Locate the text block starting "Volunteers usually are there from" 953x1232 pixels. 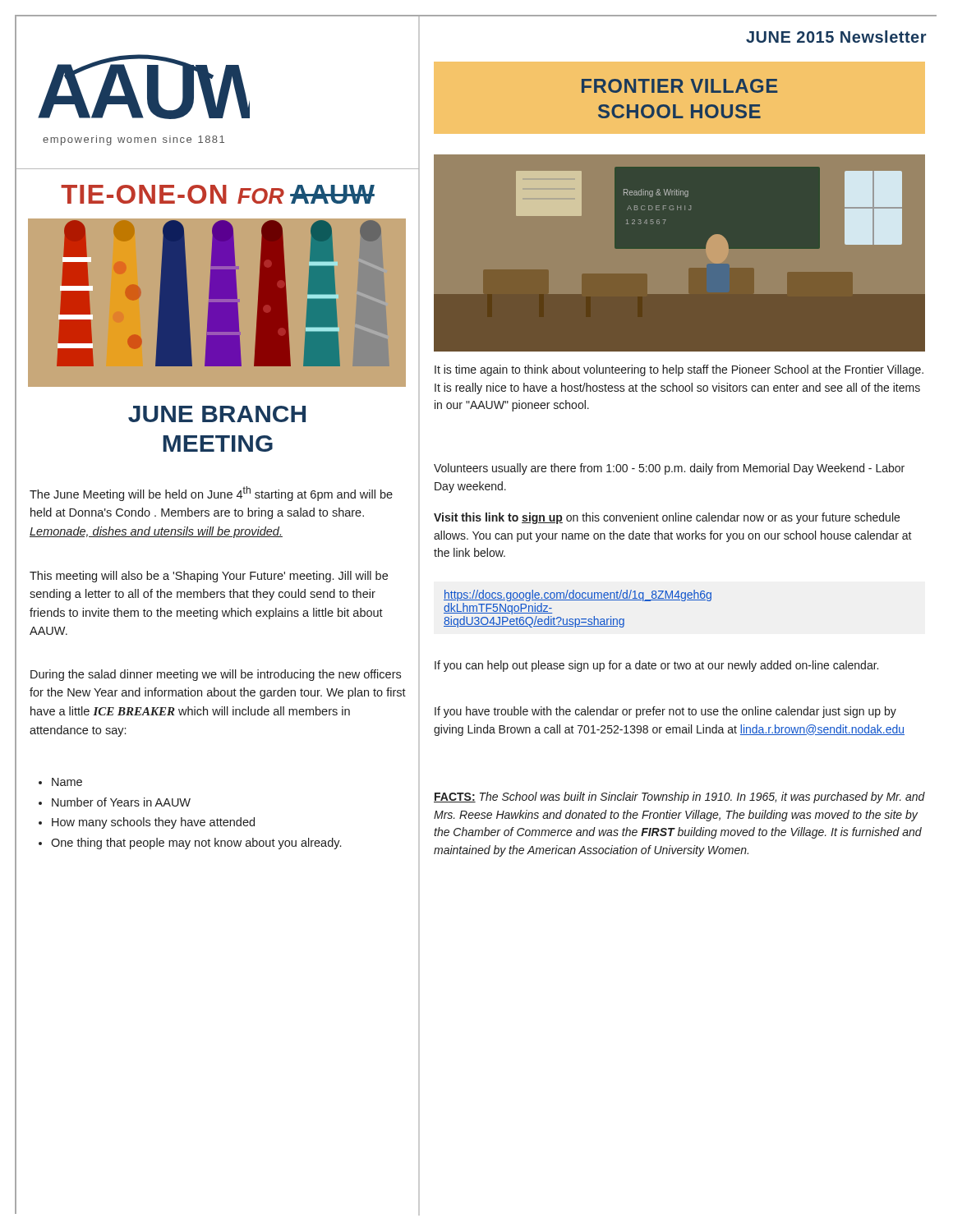click(x=669, y=477)
